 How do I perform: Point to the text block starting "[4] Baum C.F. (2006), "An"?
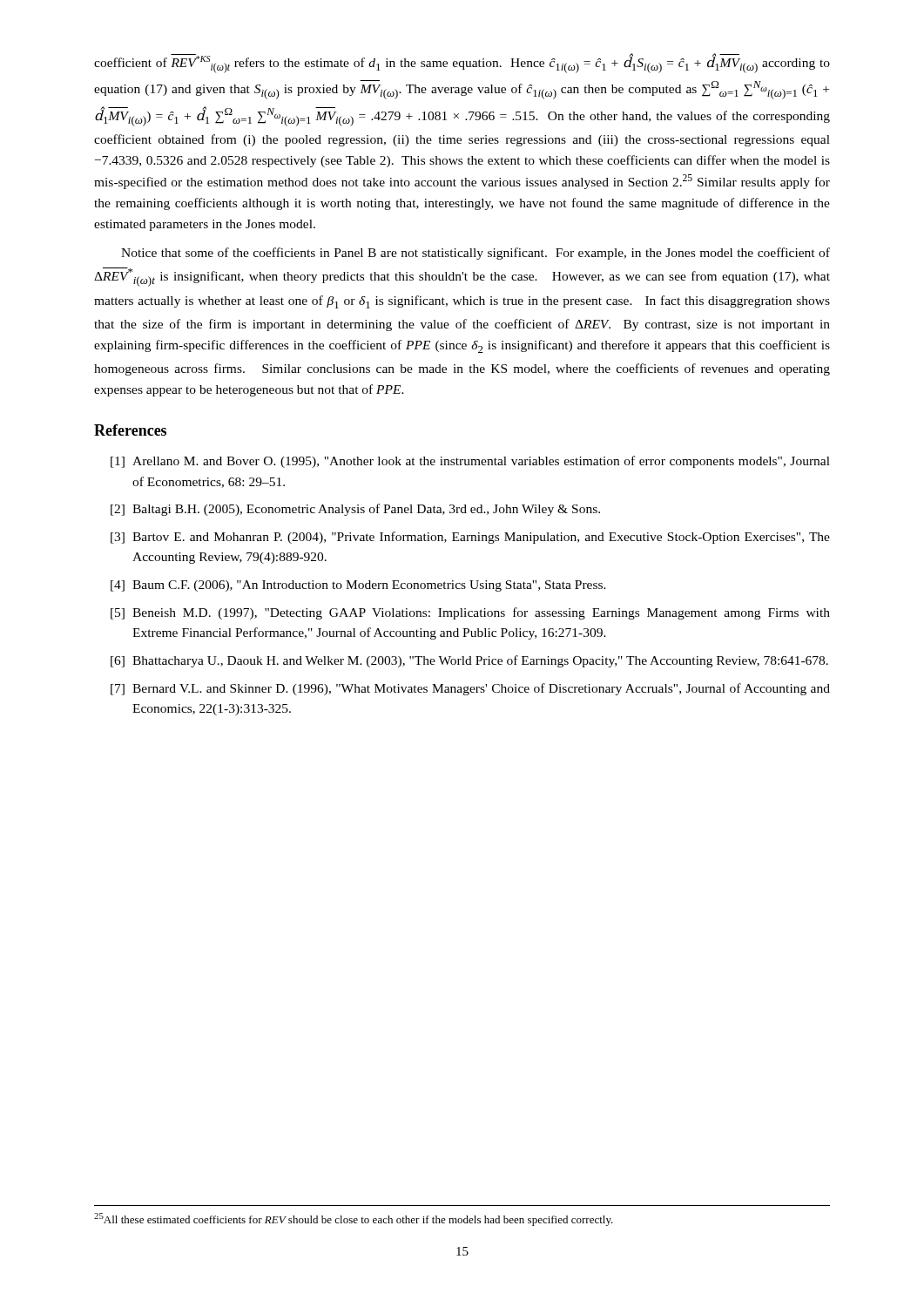[462, 584]
